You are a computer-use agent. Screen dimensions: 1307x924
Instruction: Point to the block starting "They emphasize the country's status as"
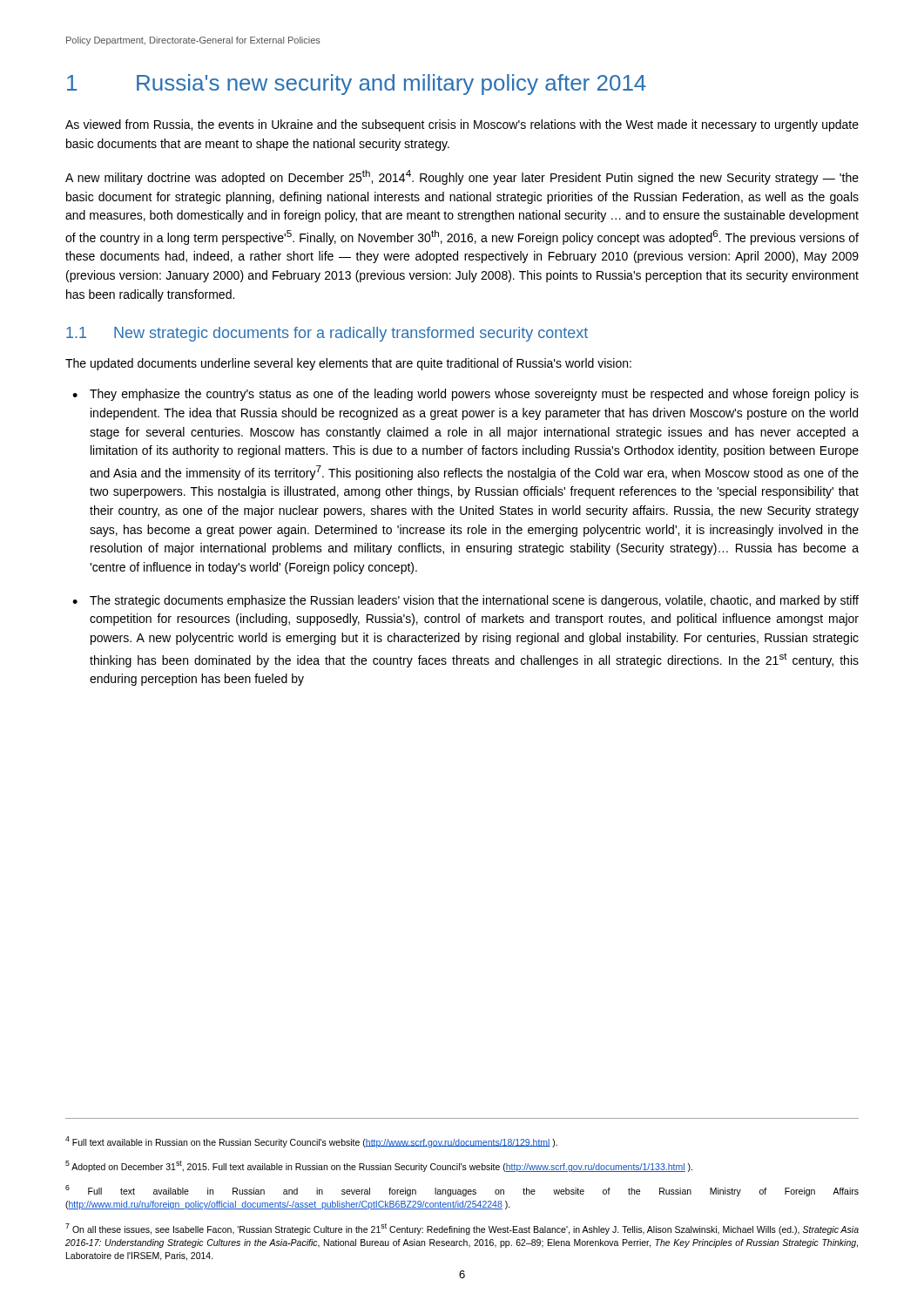click(474, 481)
